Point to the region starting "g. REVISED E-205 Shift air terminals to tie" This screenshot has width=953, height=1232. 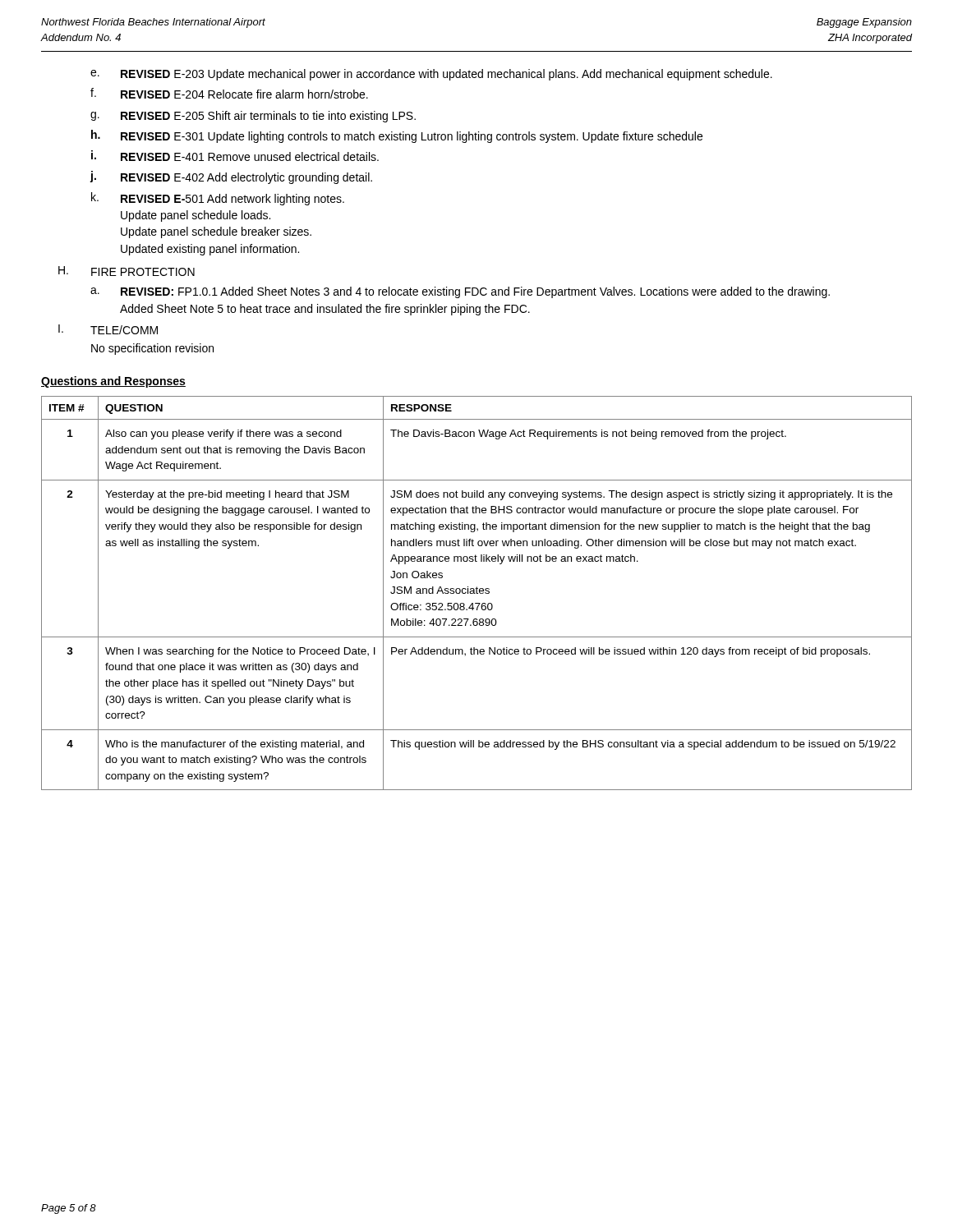point(253,116)
